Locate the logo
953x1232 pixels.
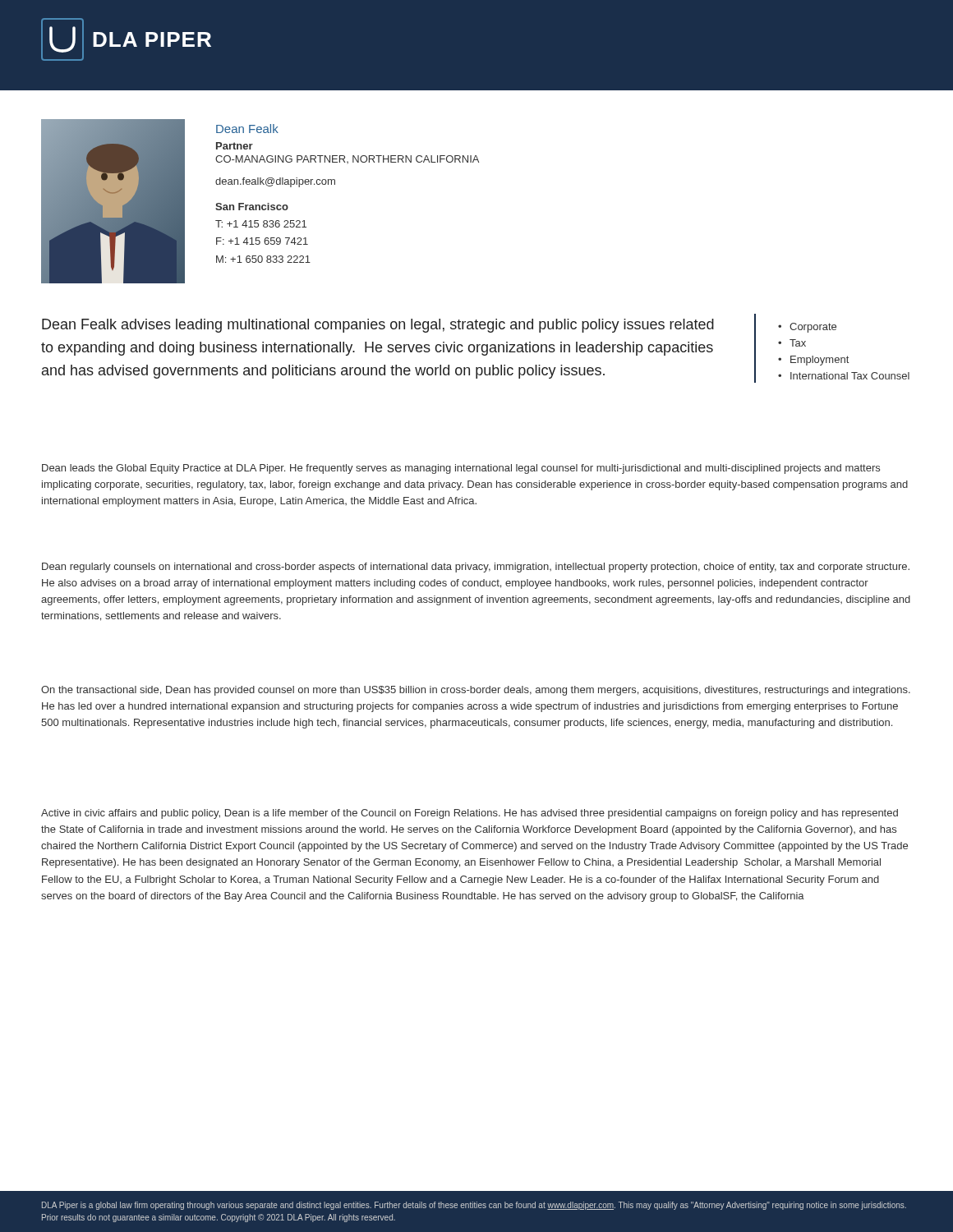coord(476,45)
